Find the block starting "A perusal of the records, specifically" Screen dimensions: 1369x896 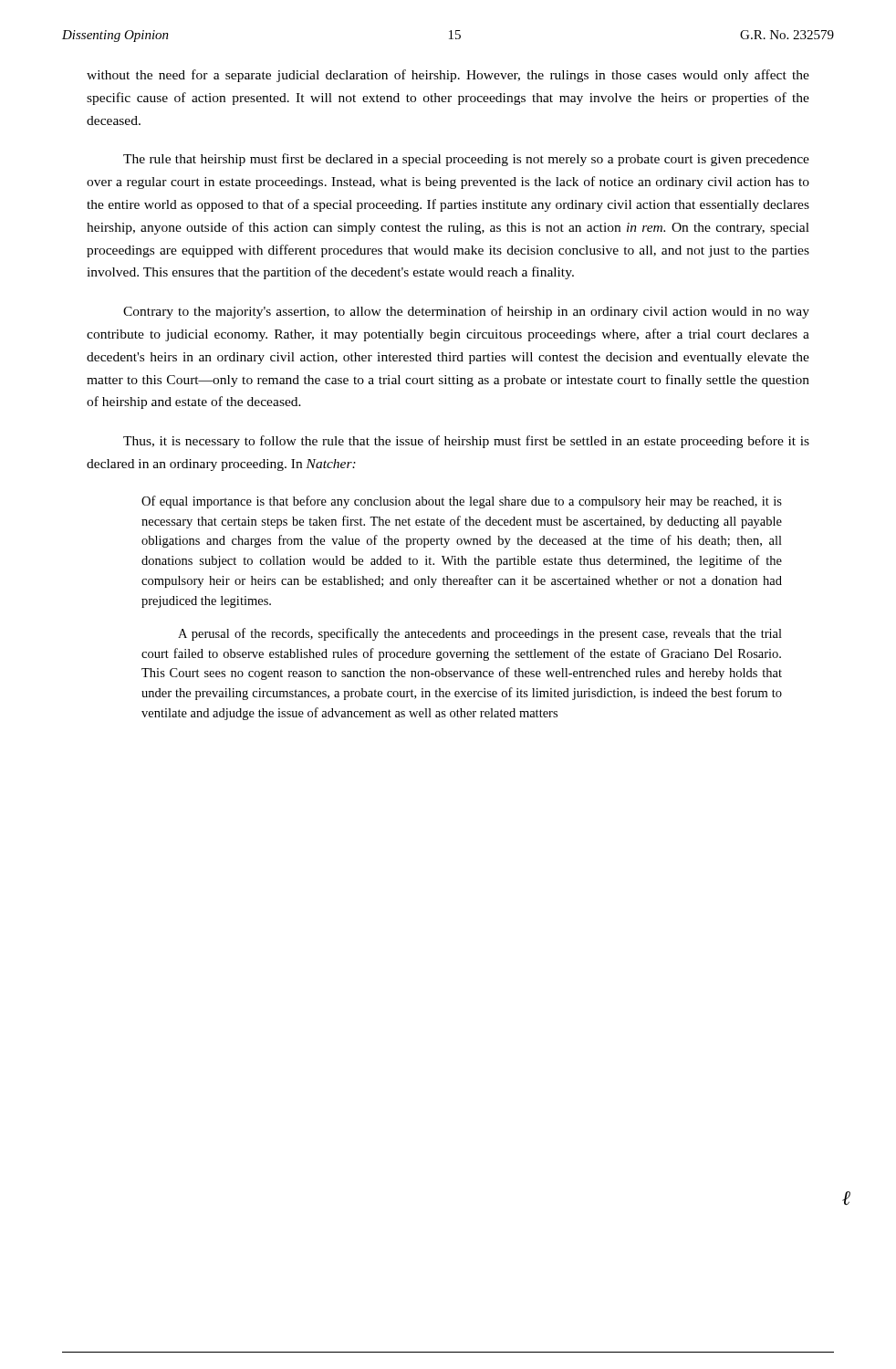point(462,674)
